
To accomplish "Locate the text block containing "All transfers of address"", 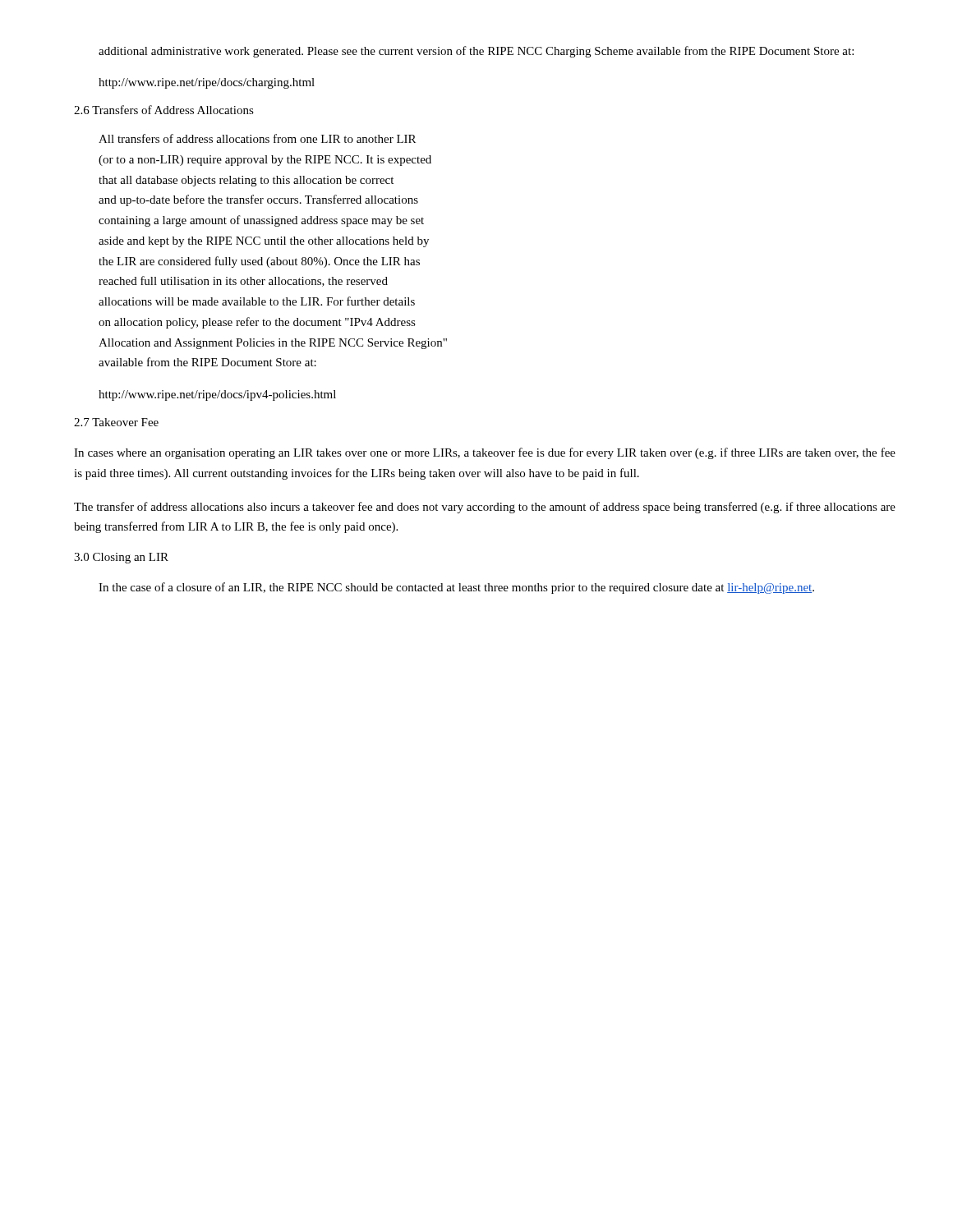I will click(x=273, y=251).
